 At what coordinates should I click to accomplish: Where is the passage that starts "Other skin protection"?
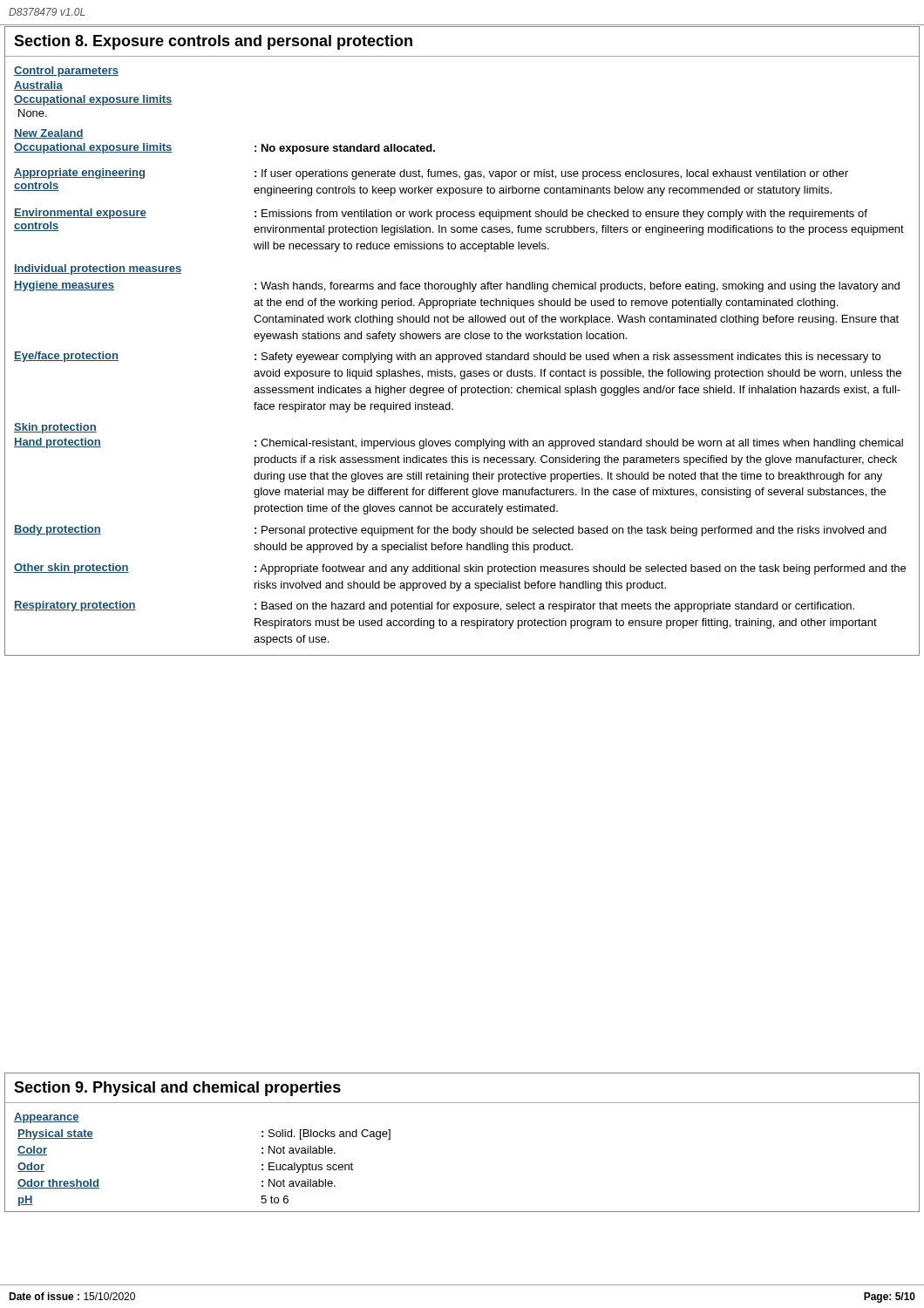point(462,577)
